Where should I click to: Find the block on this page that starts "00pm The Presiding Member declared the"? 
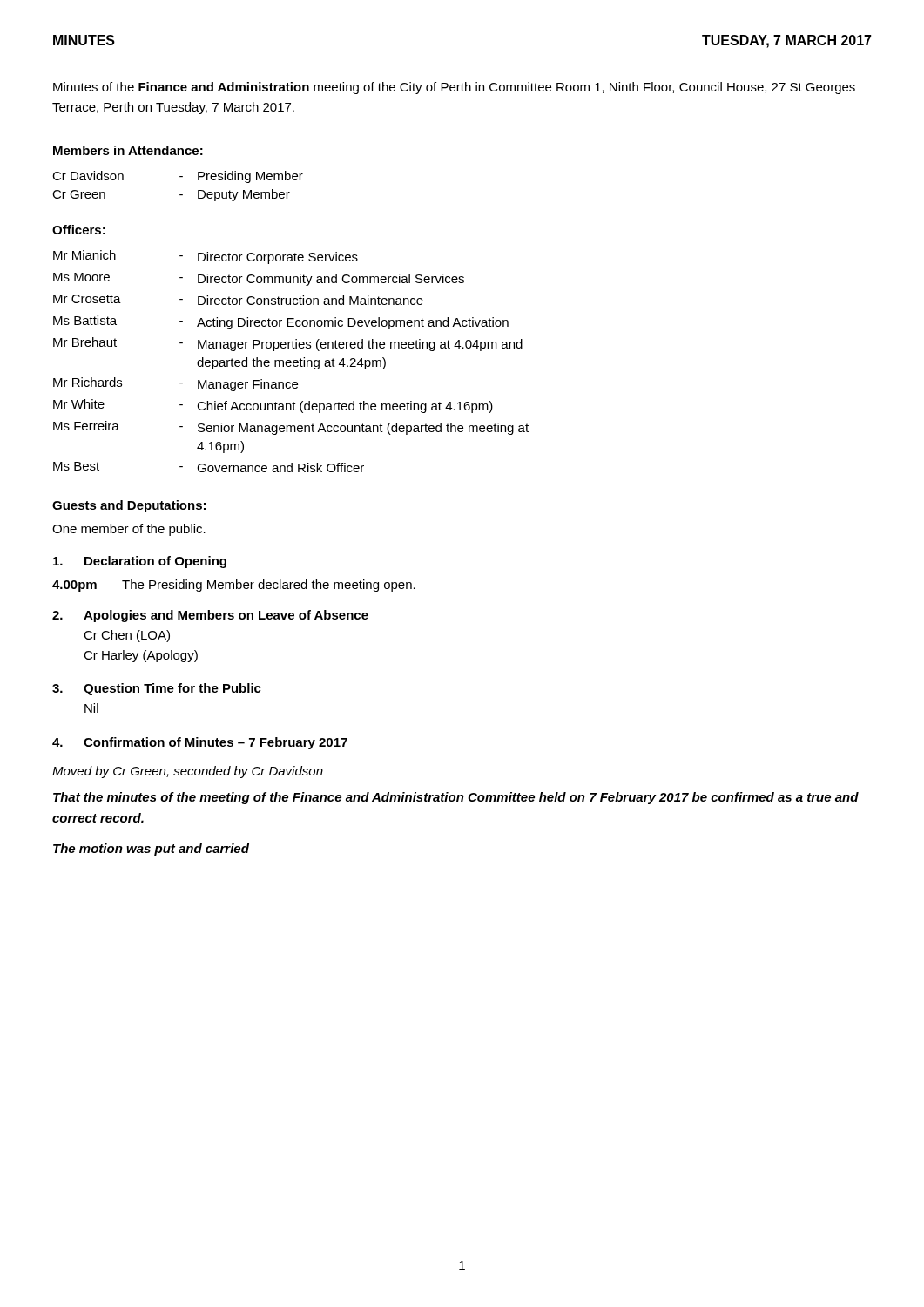(x=234, y=584)
